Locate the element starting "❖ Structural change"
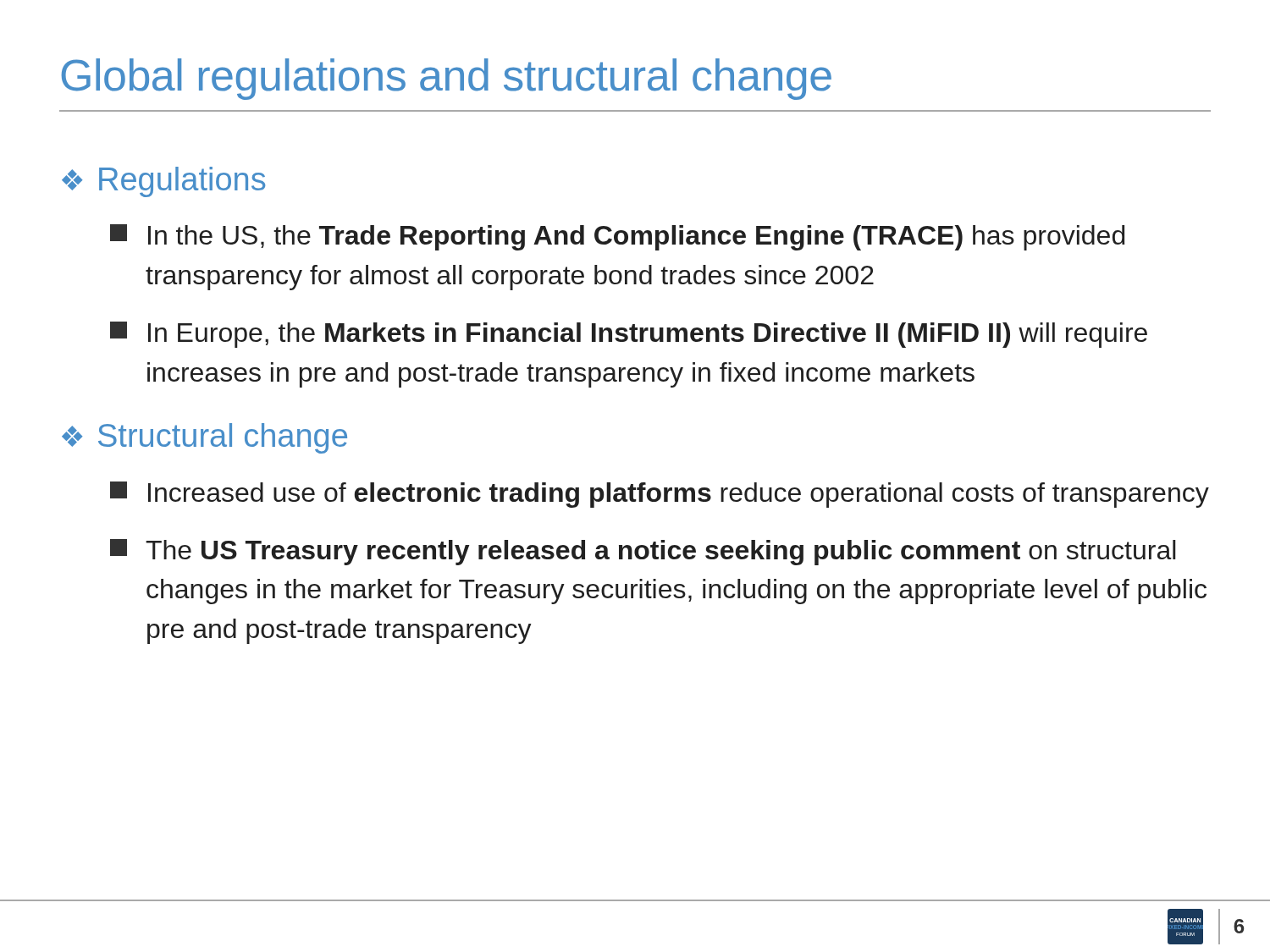The image size is (1270, 952). [x=204, y=436]
